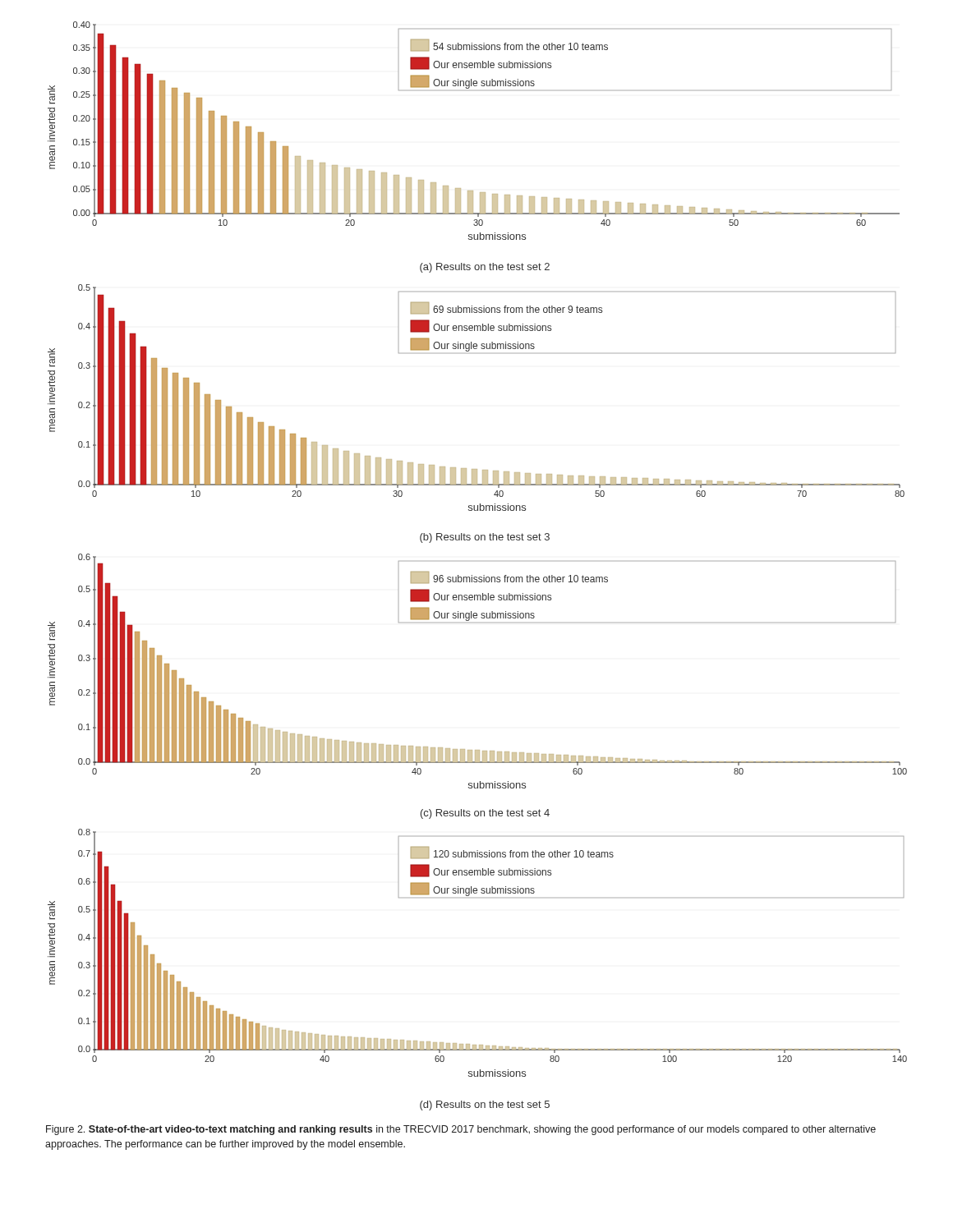Select the element starting "(b) Results on the test"

[x=485, y=537]
